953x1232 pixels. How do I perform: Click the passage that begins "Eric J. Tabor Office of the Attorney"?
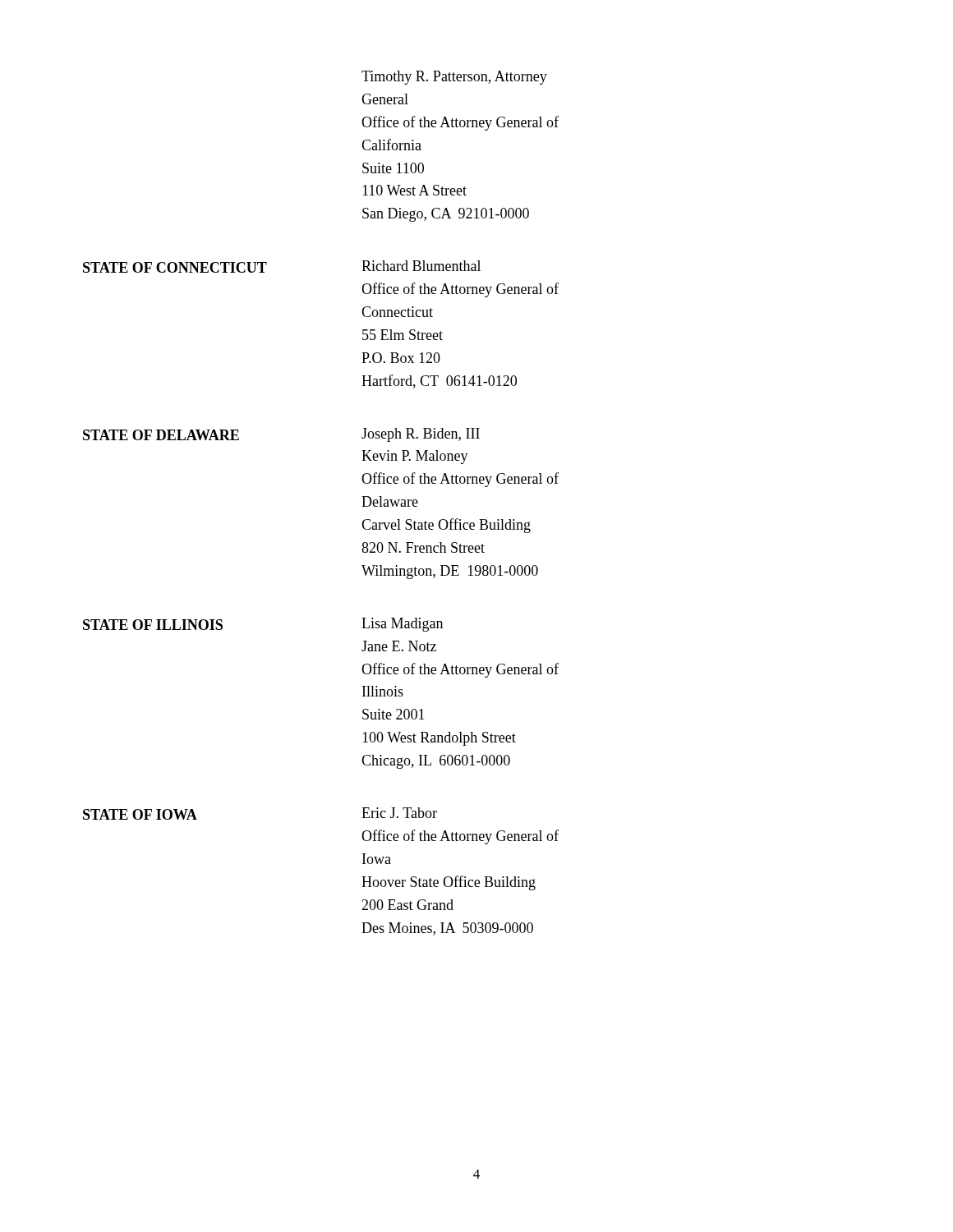399,813
